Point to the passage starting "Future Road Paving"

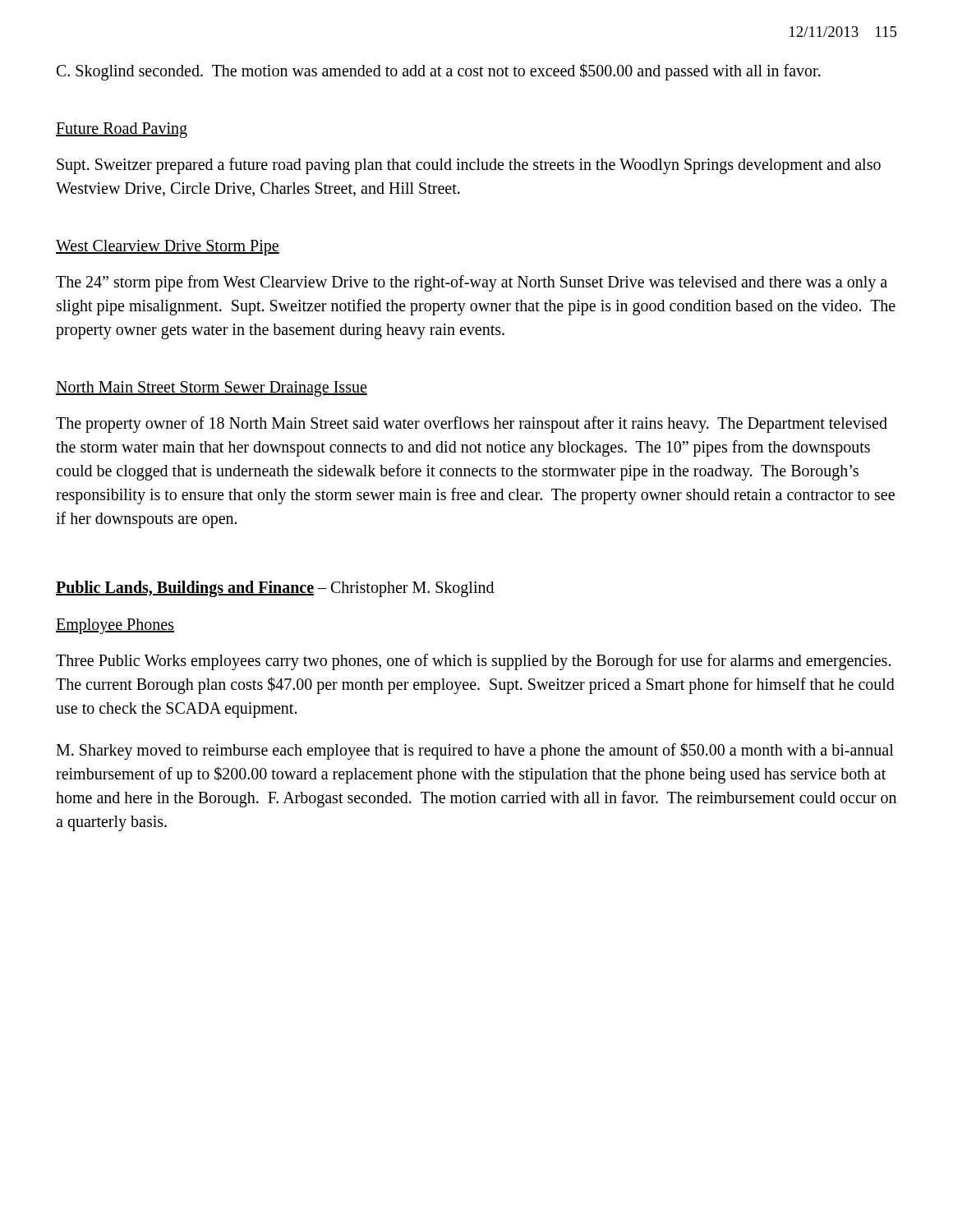122,128
